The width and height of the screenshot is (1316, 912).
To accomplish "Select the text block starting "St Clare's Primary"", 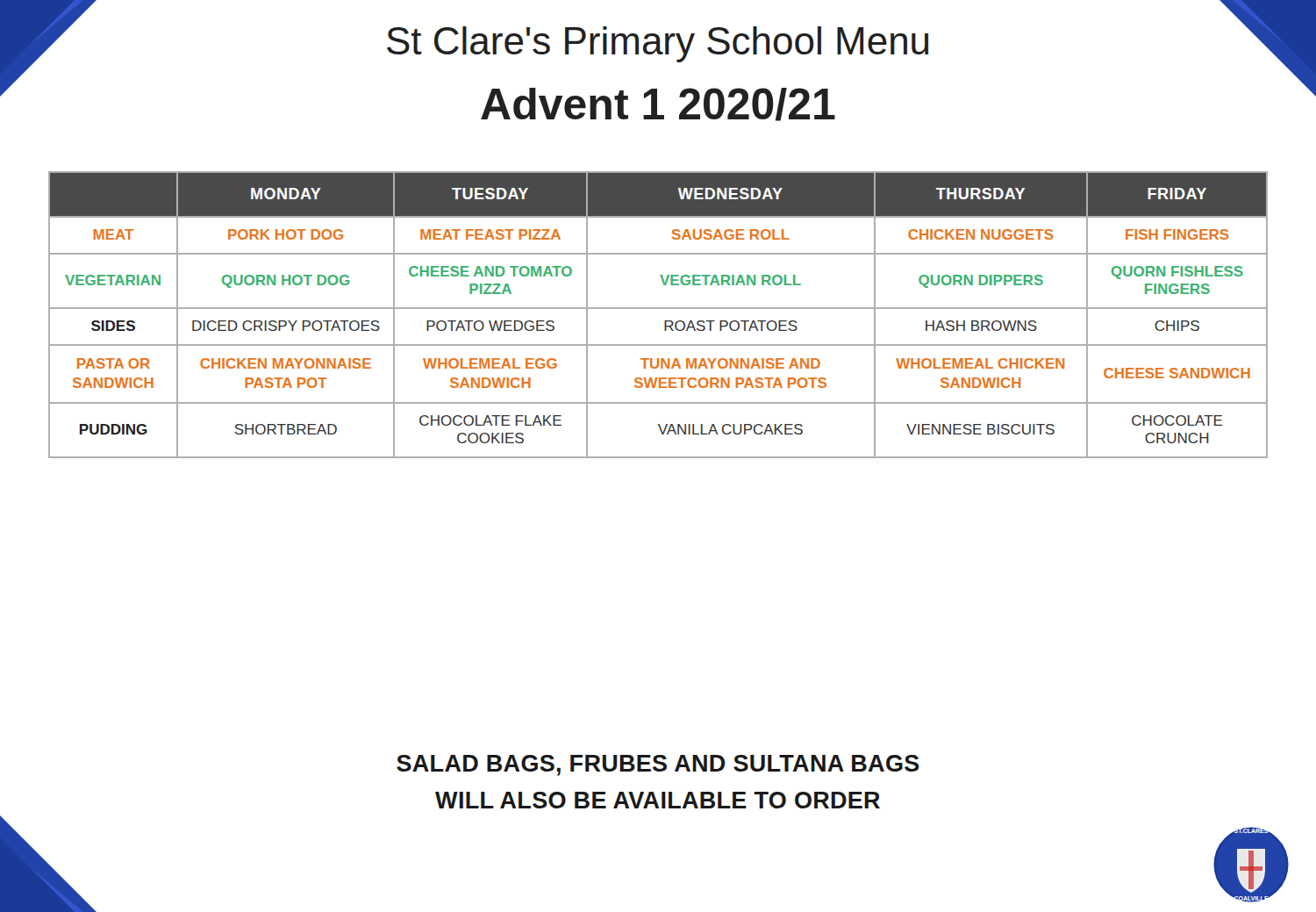I will click(x=658, y=41).
